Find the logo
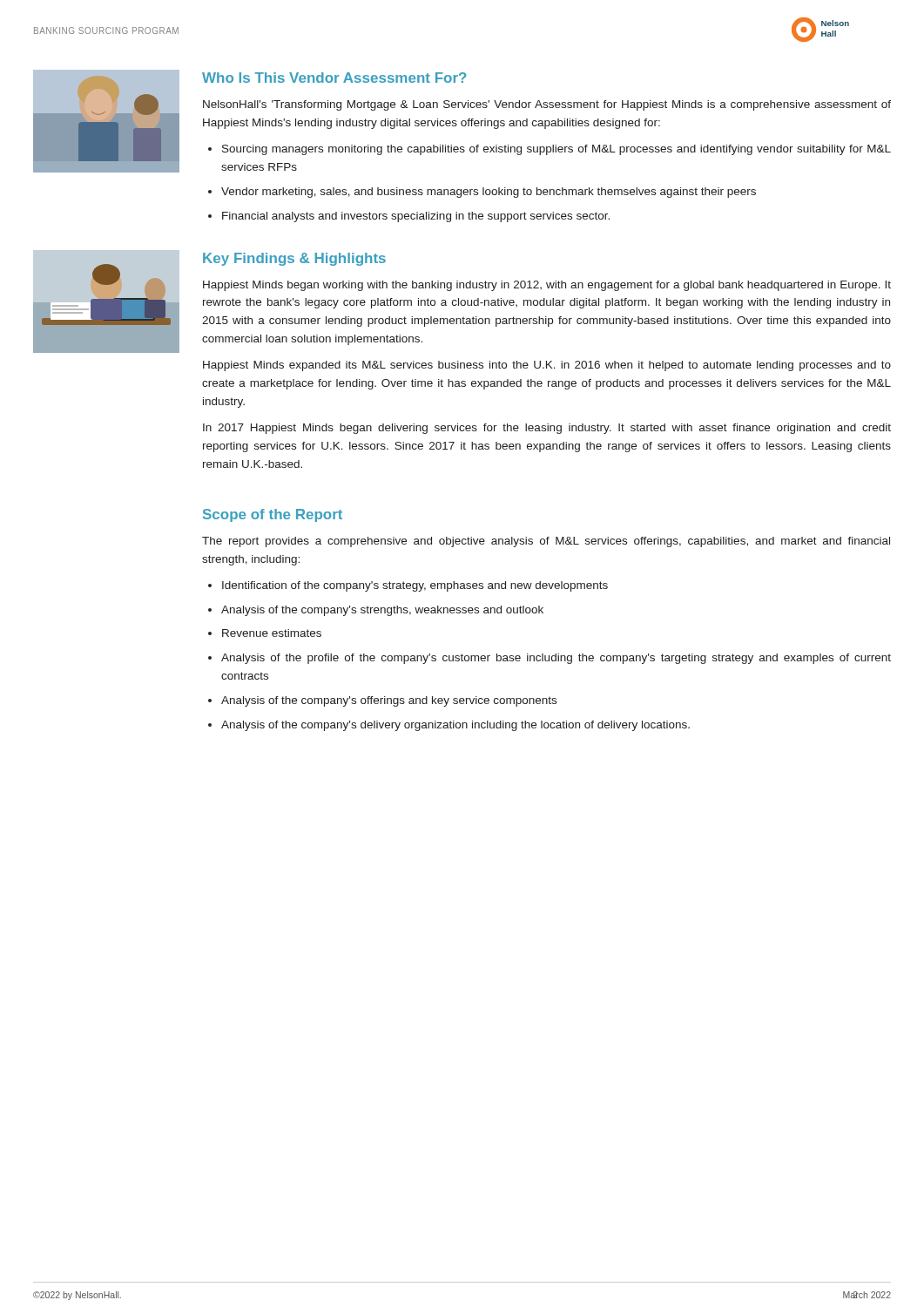Viewport: 924px width, 1307px height. click(x=841, y=31)
